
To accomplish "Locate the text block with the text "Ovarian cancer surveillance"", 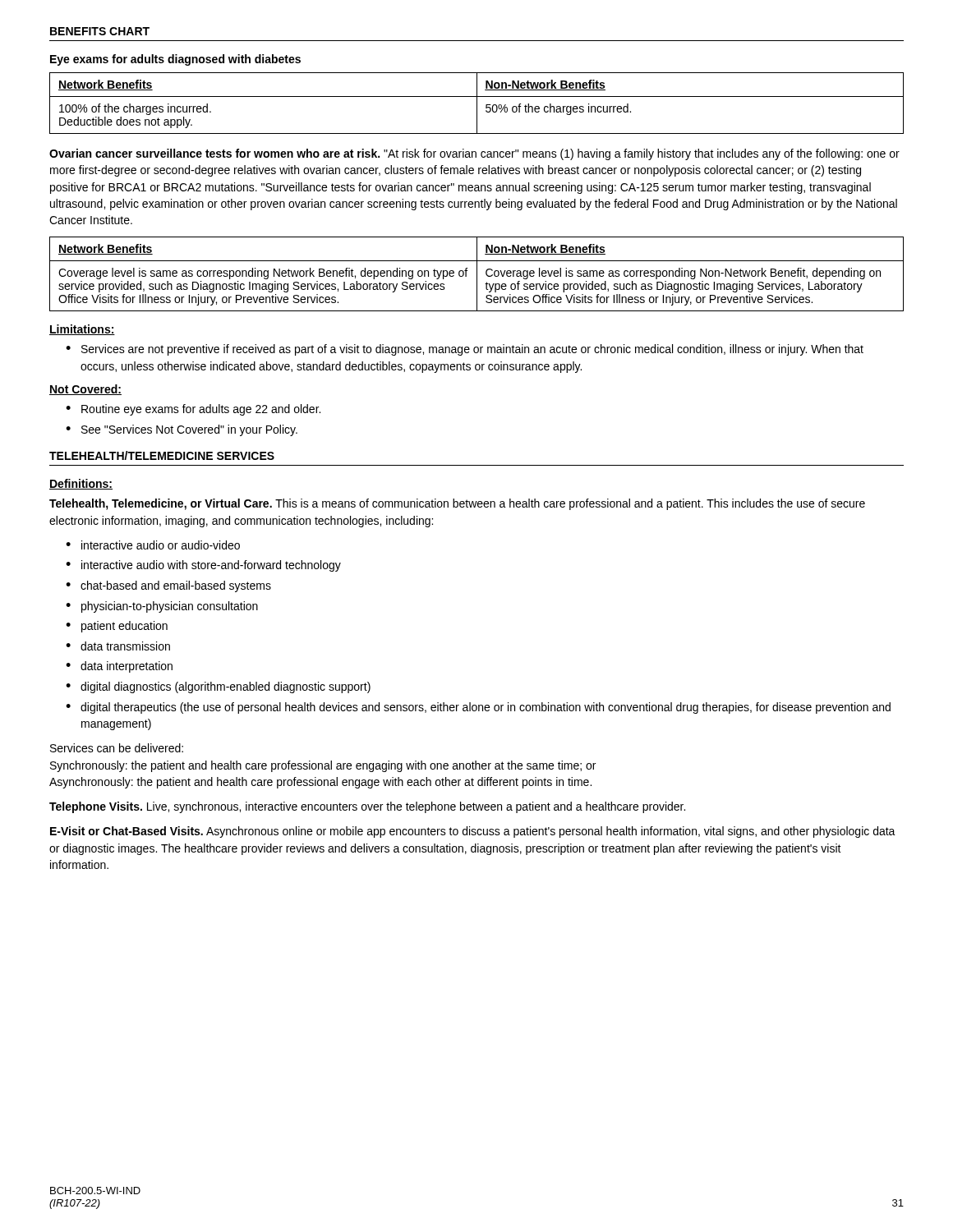I will tap(474, 187).
